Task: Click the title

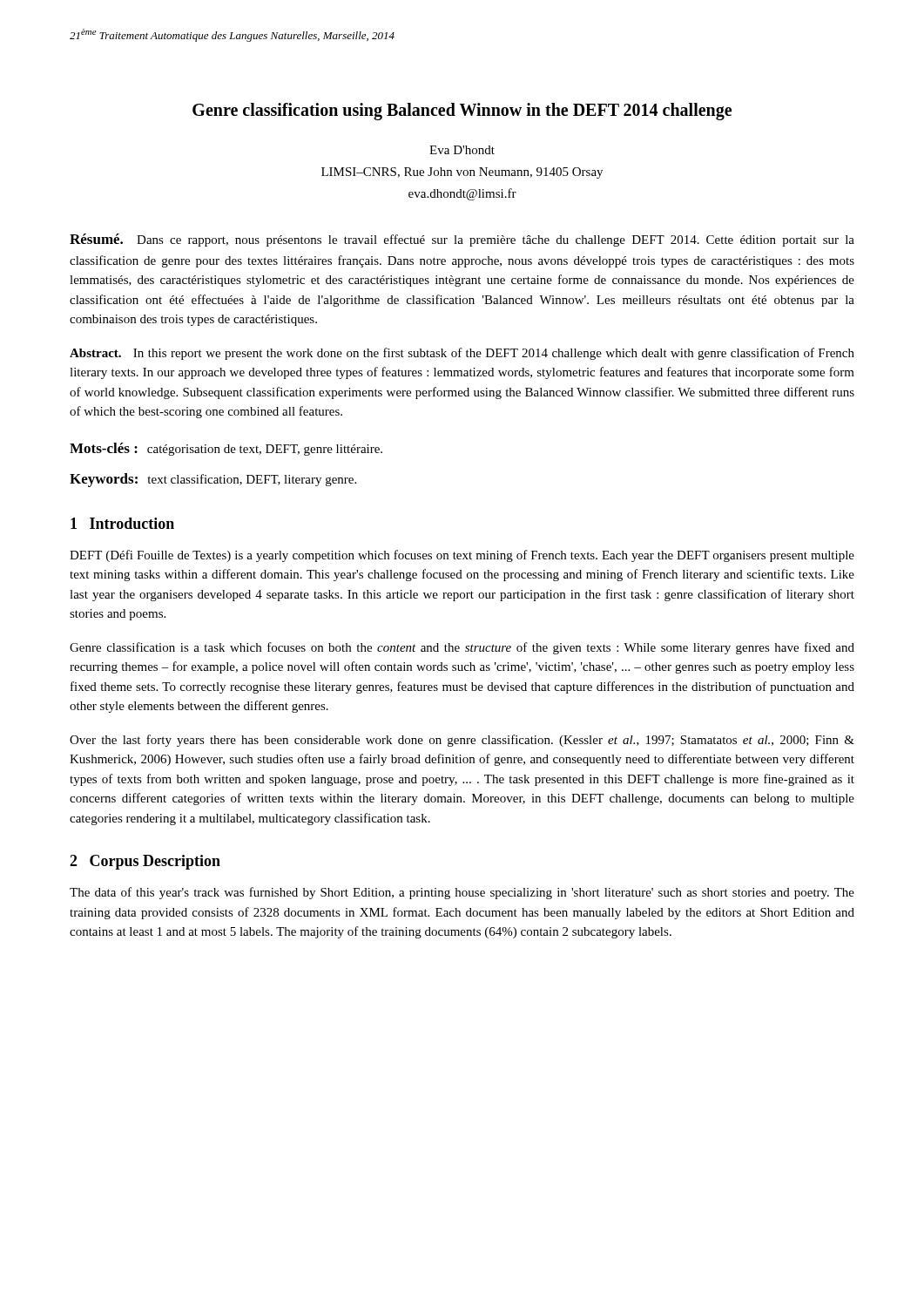Action: (x=462, y=110)
